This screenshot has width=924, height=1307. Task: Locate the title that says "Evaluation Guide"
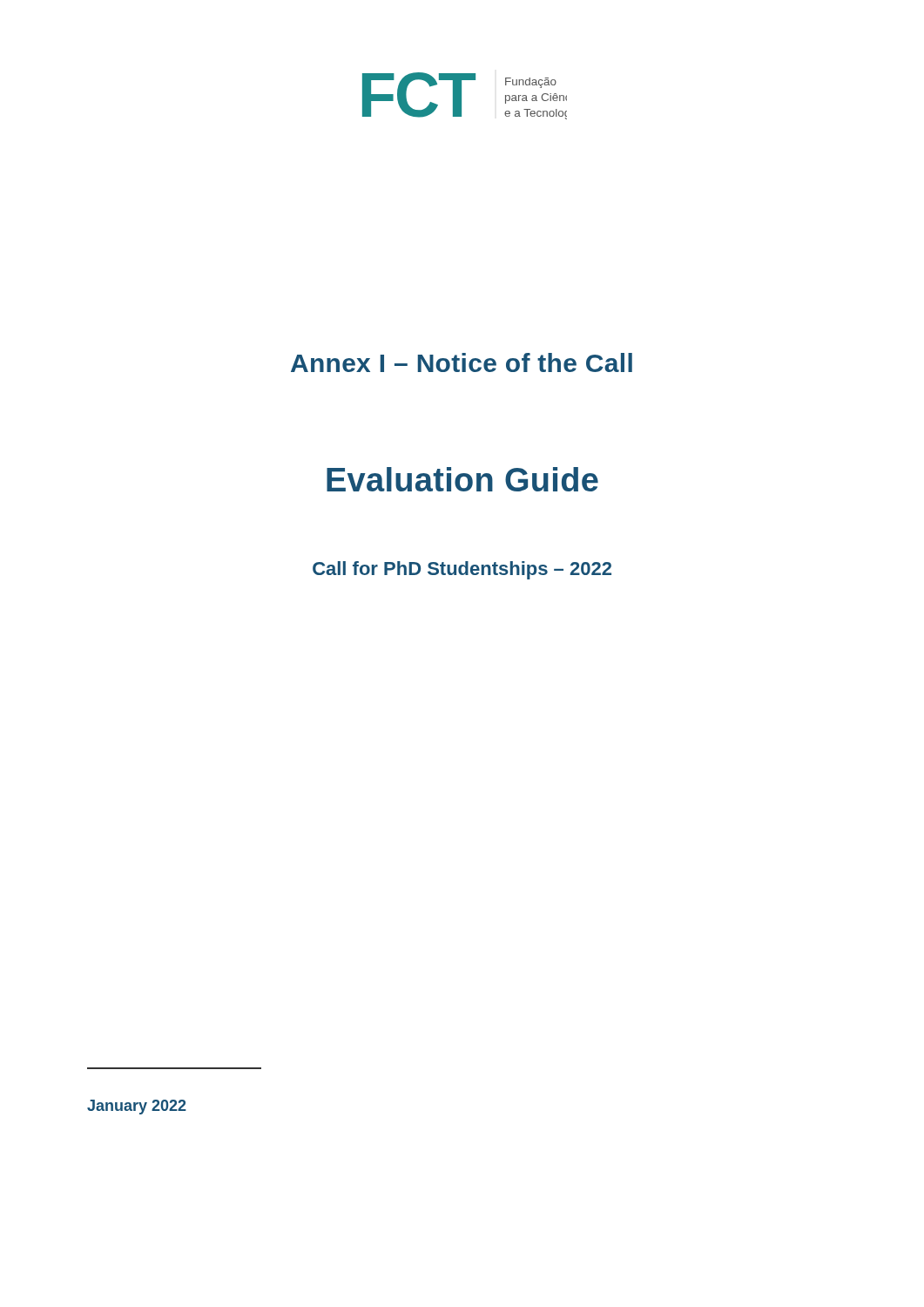(462, 480)
